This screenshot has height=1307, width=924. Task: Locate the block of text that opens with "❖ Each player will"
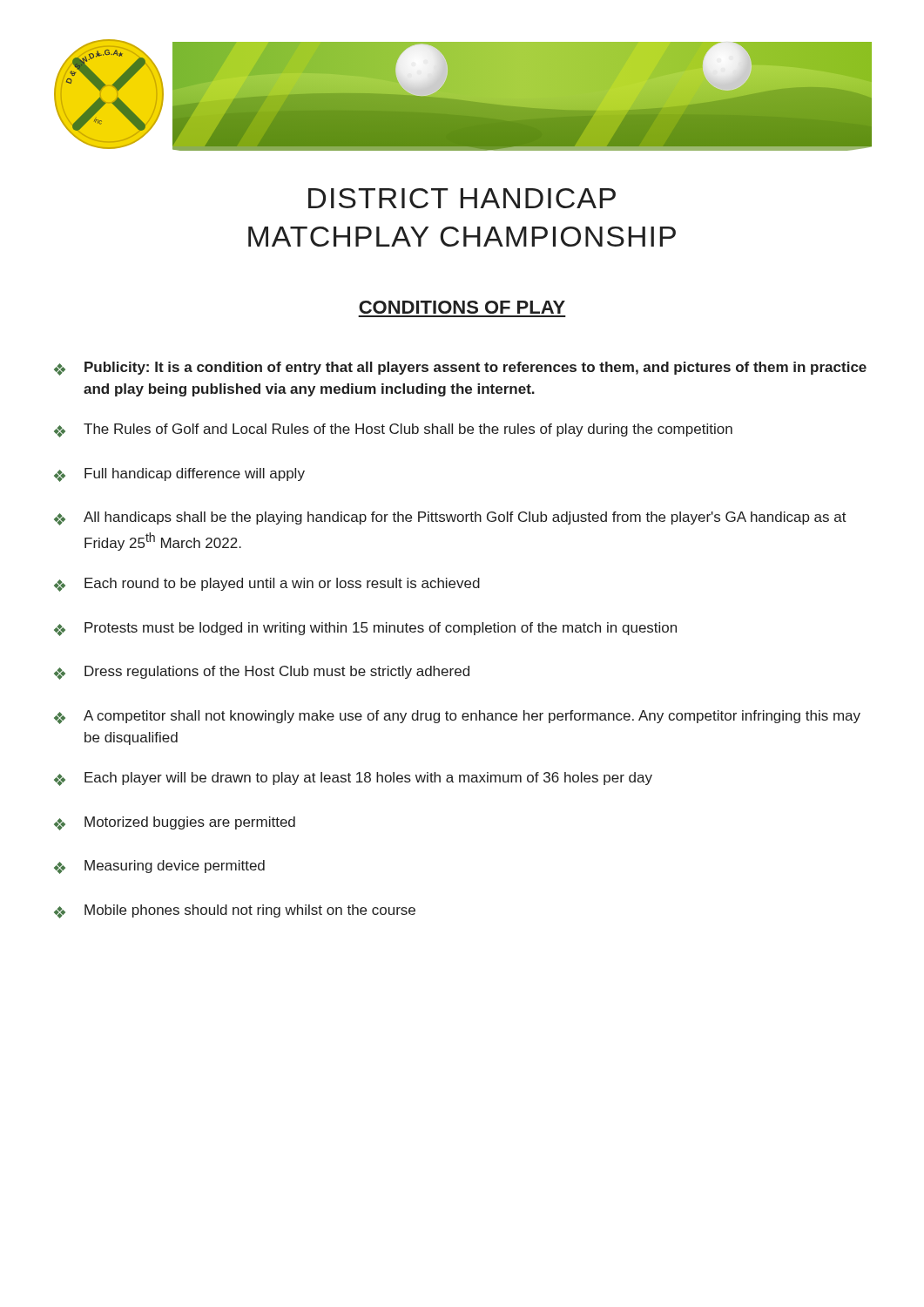462,780
